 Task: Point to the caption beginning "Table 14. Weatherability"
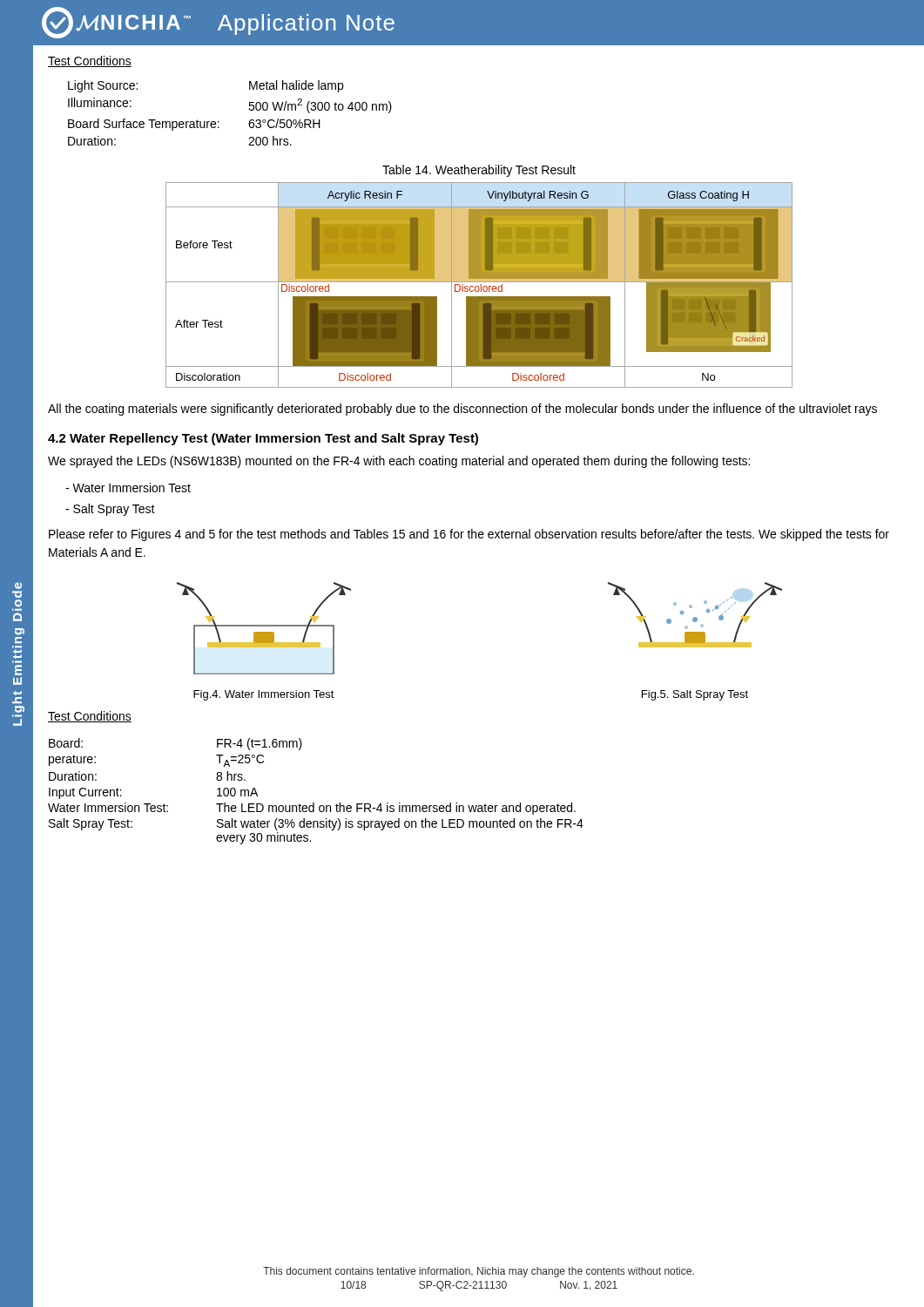479,170
